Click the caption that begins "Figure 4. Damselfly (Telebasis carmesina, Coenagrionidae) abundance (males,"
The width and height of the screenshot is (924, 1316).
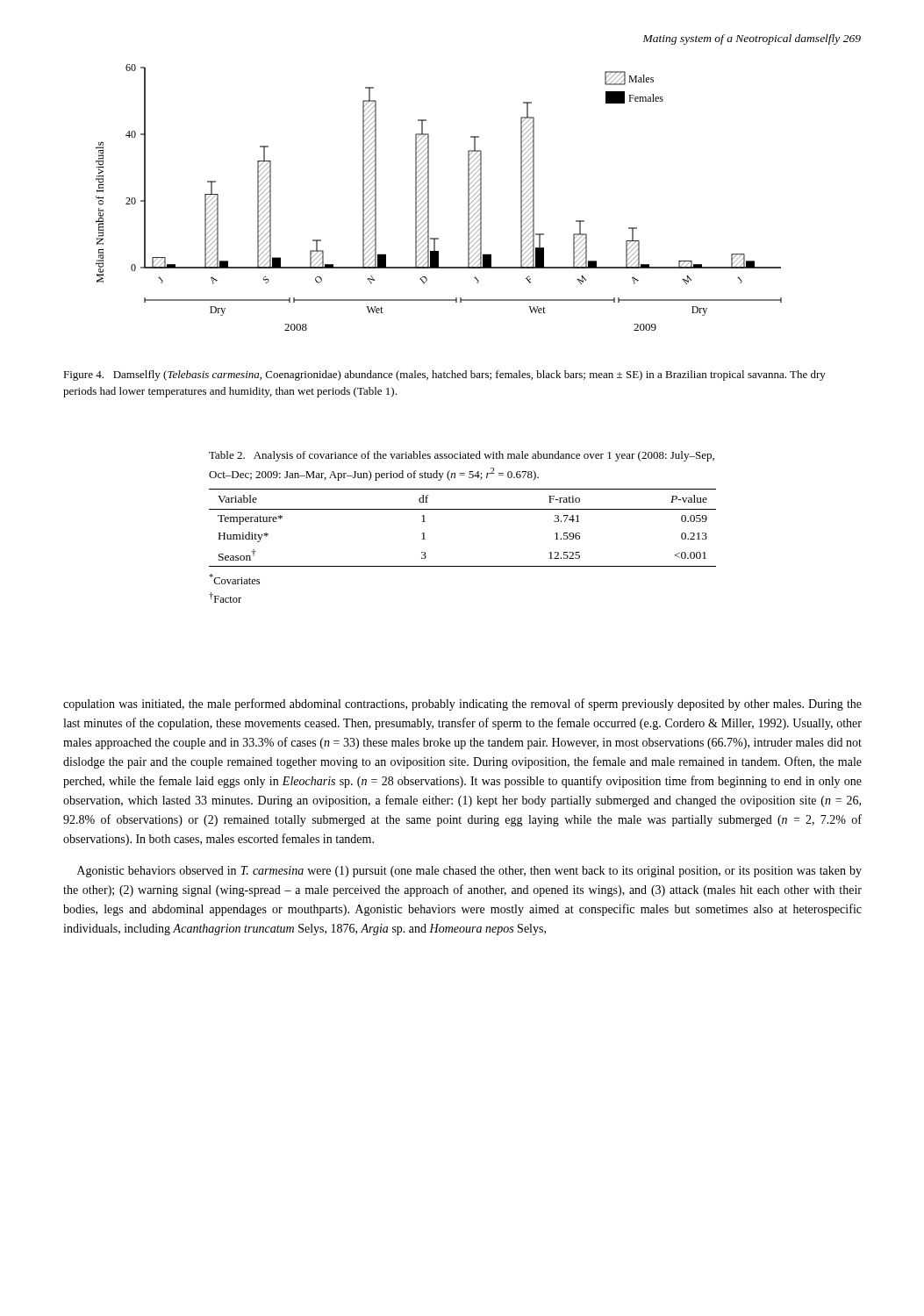click(x=444, y=382)
